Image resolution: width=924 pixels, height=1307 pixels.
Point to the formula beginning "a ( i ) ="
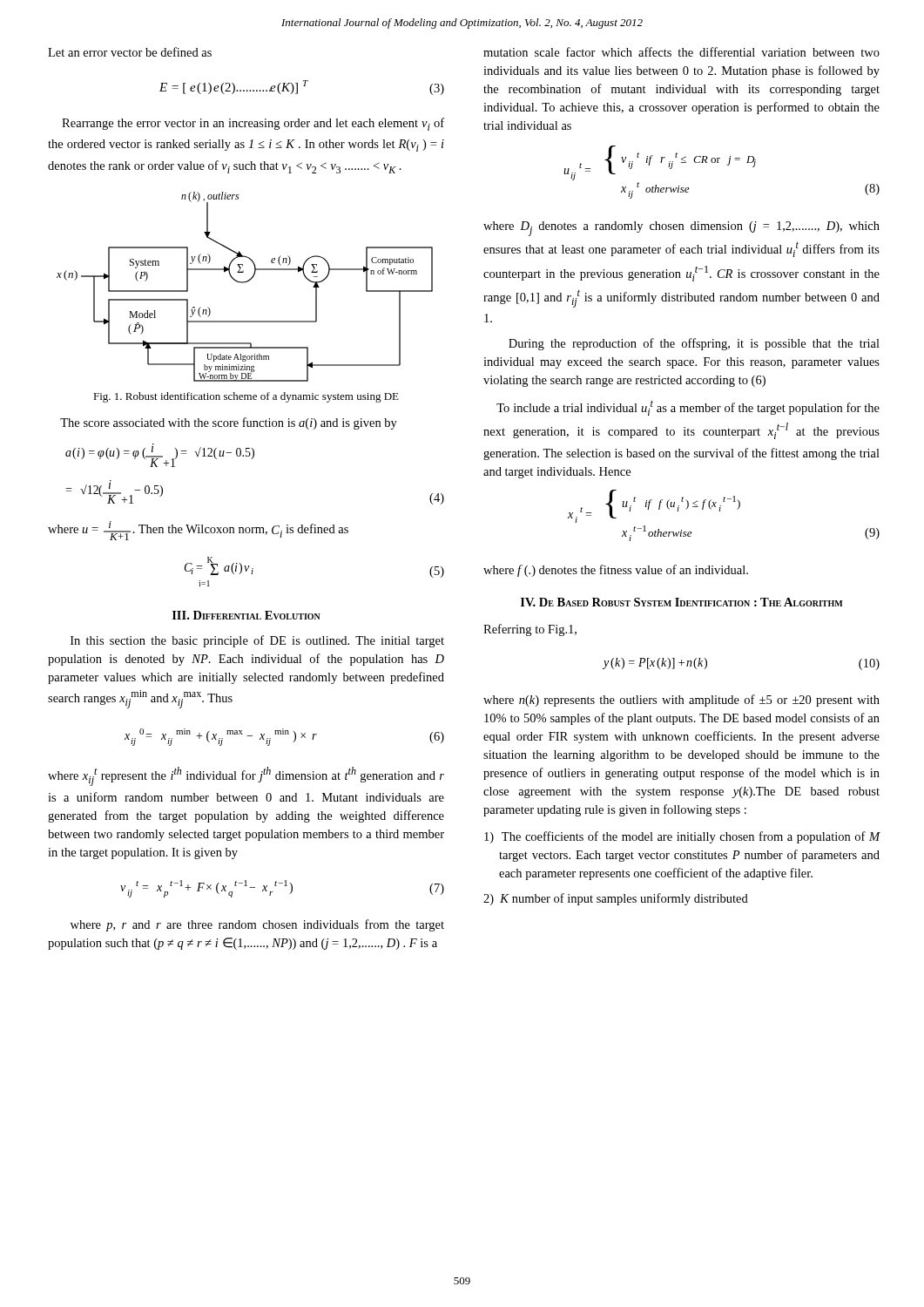[160, 455]
